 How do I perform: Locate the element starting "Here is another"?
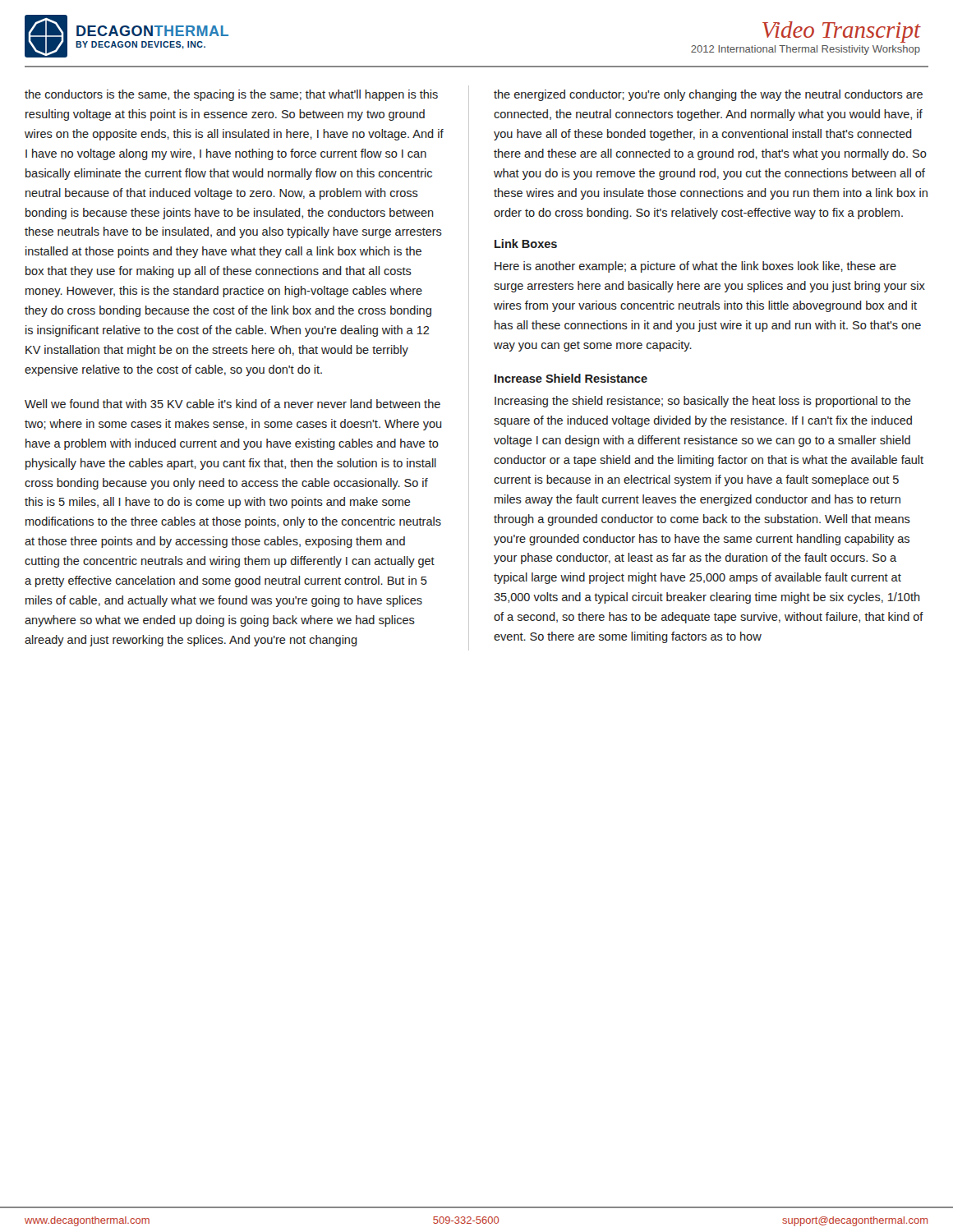[x=709, y=306]
